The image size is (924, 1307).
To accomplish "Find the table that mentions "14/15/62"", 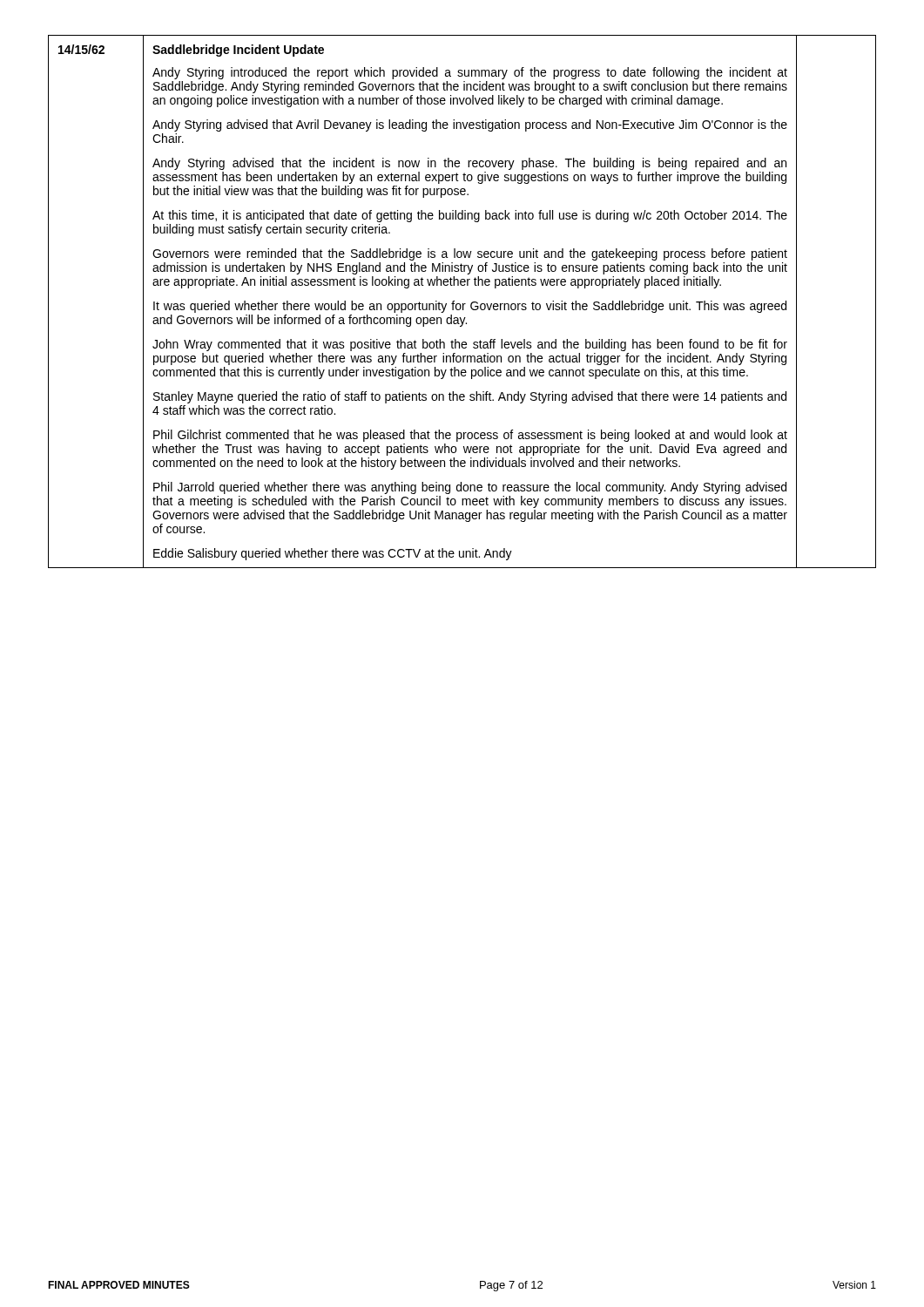I will [x=462, y=302].
